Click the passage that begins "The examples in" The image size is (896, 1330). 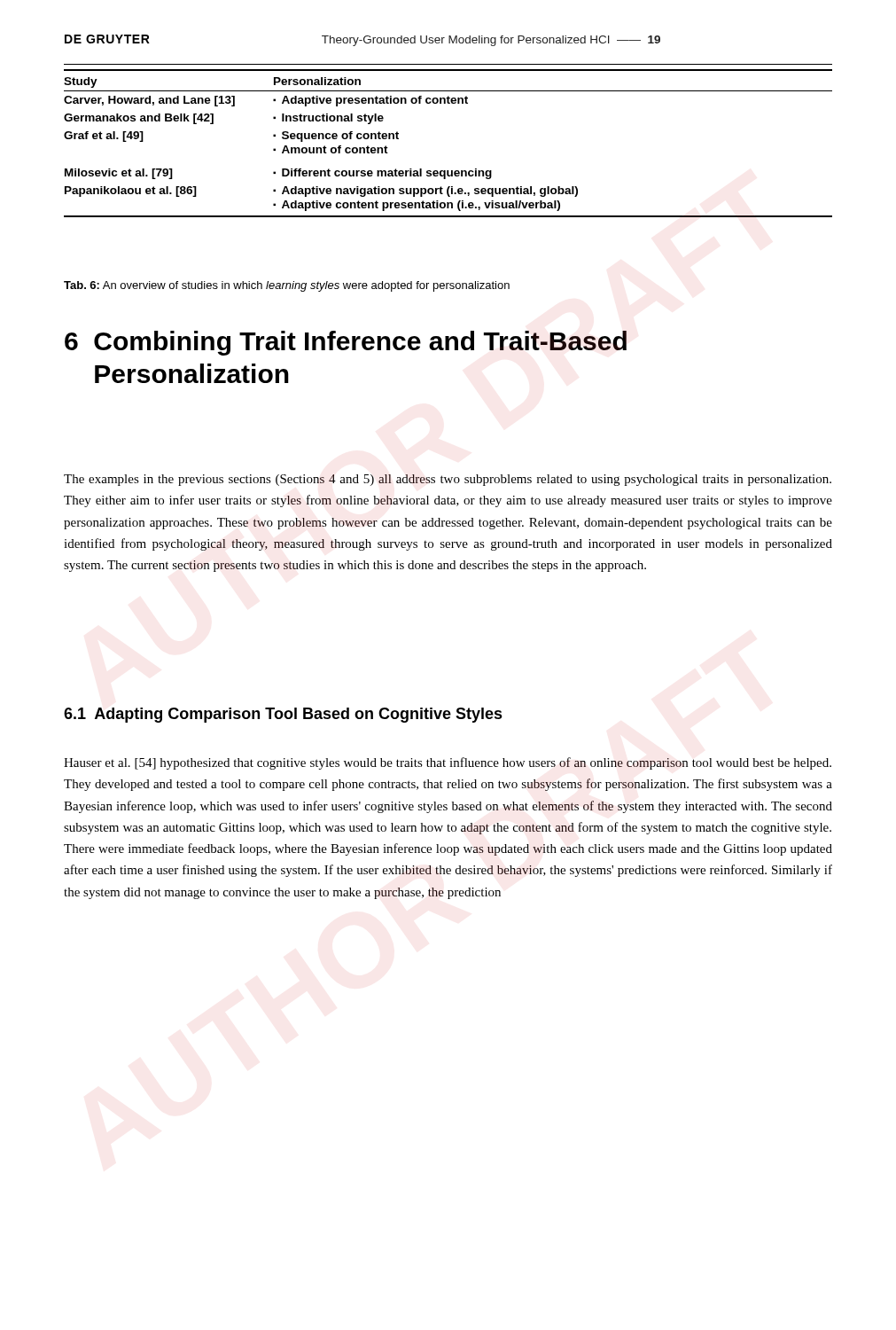click(448, 522)
